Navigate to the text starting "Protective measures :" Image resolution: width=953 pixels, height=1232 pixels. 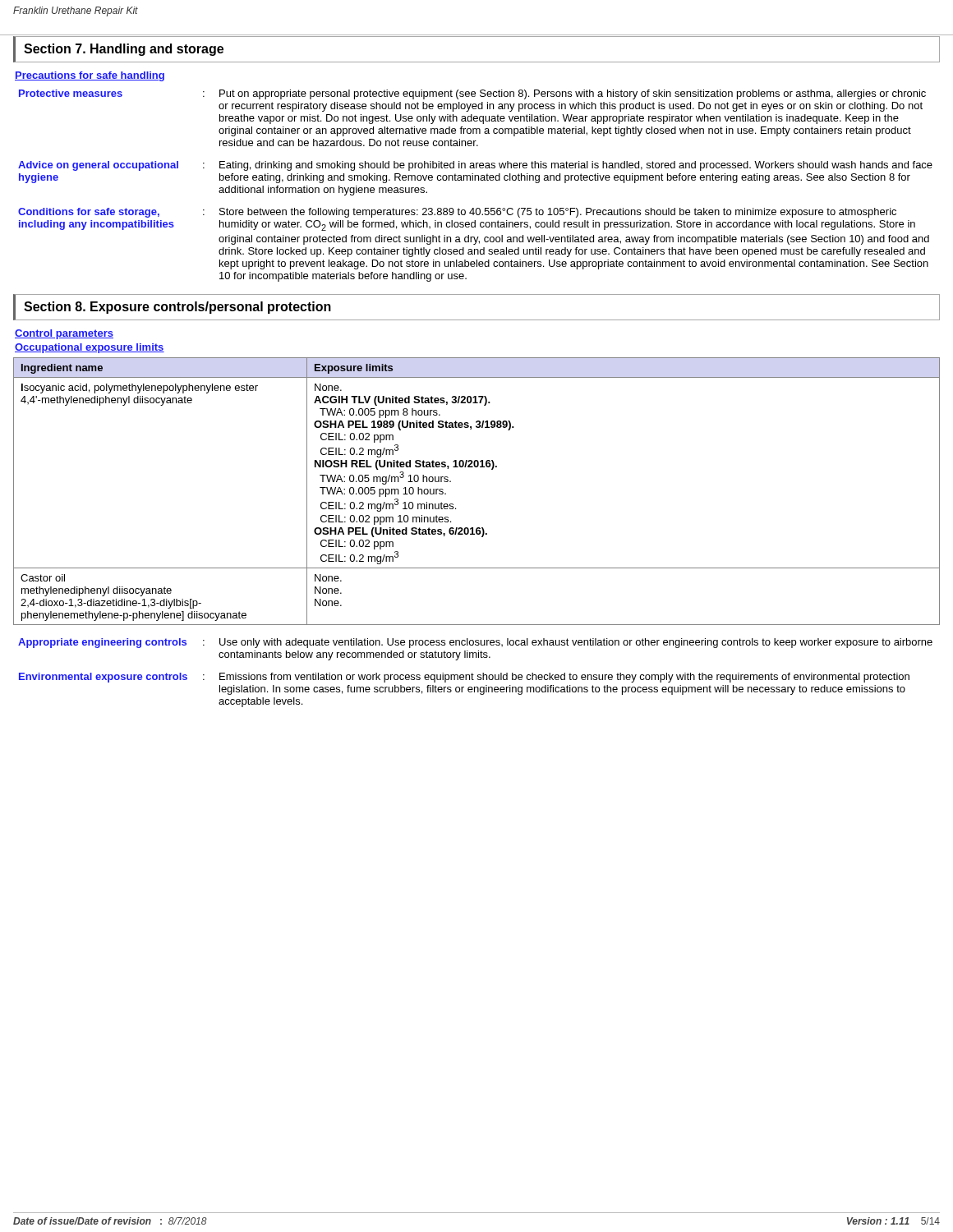coord(476,118)
